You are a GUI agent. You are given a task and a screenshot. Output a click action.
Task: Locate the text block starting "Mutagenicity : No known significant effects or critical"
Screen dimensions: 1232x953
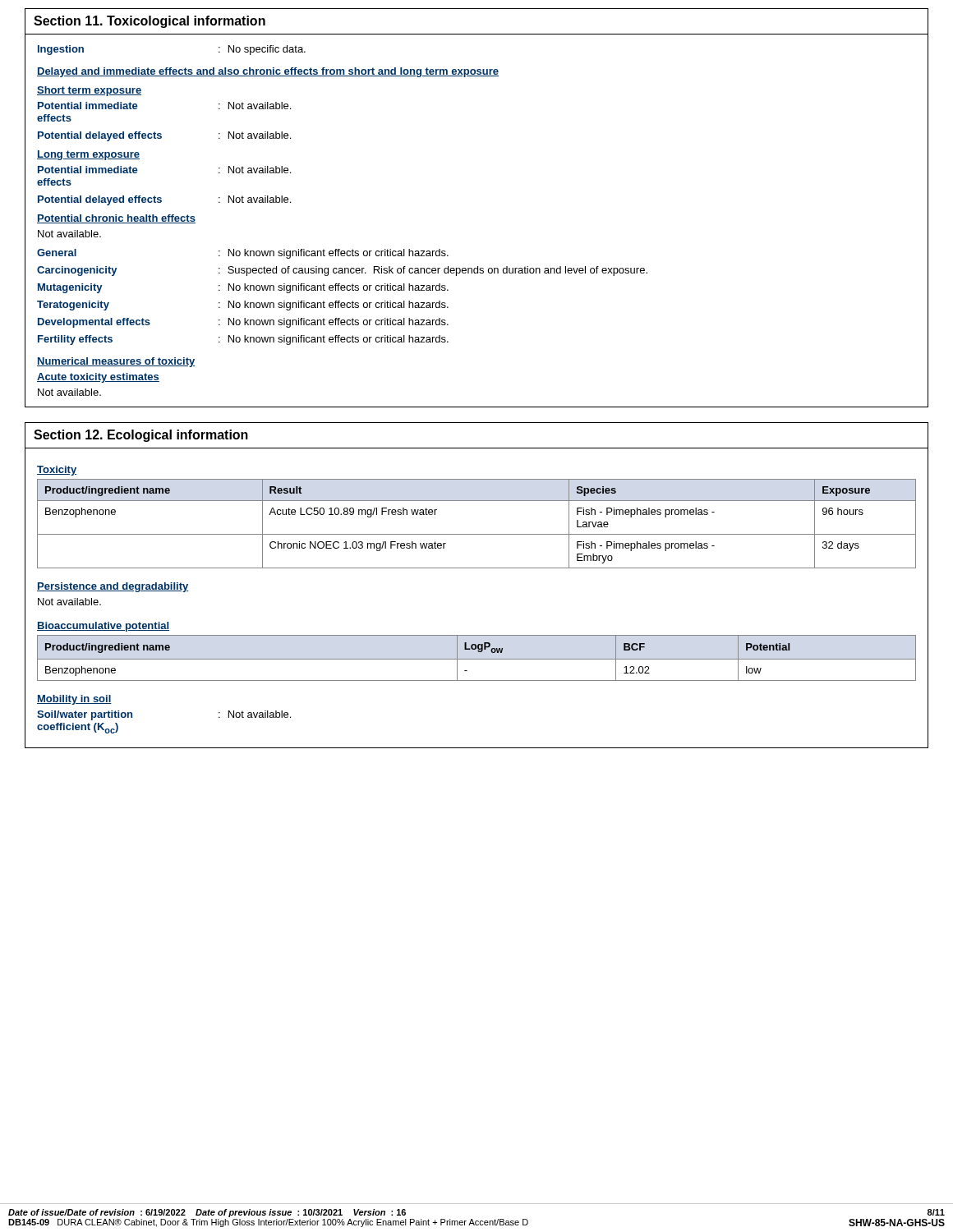243,288
